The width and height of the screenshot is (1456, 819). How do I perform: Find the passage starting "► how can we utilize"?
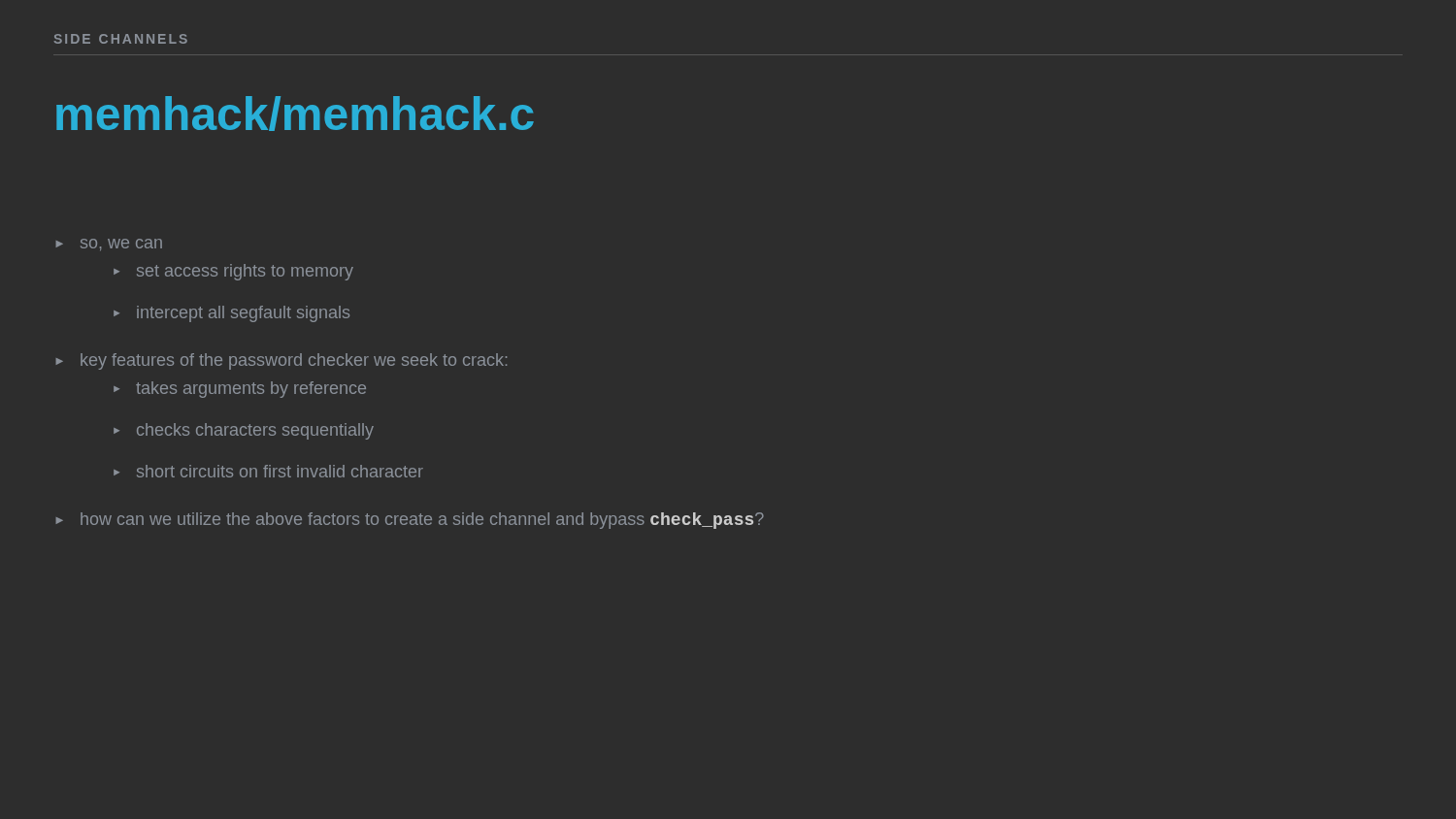tap(409, 520)
